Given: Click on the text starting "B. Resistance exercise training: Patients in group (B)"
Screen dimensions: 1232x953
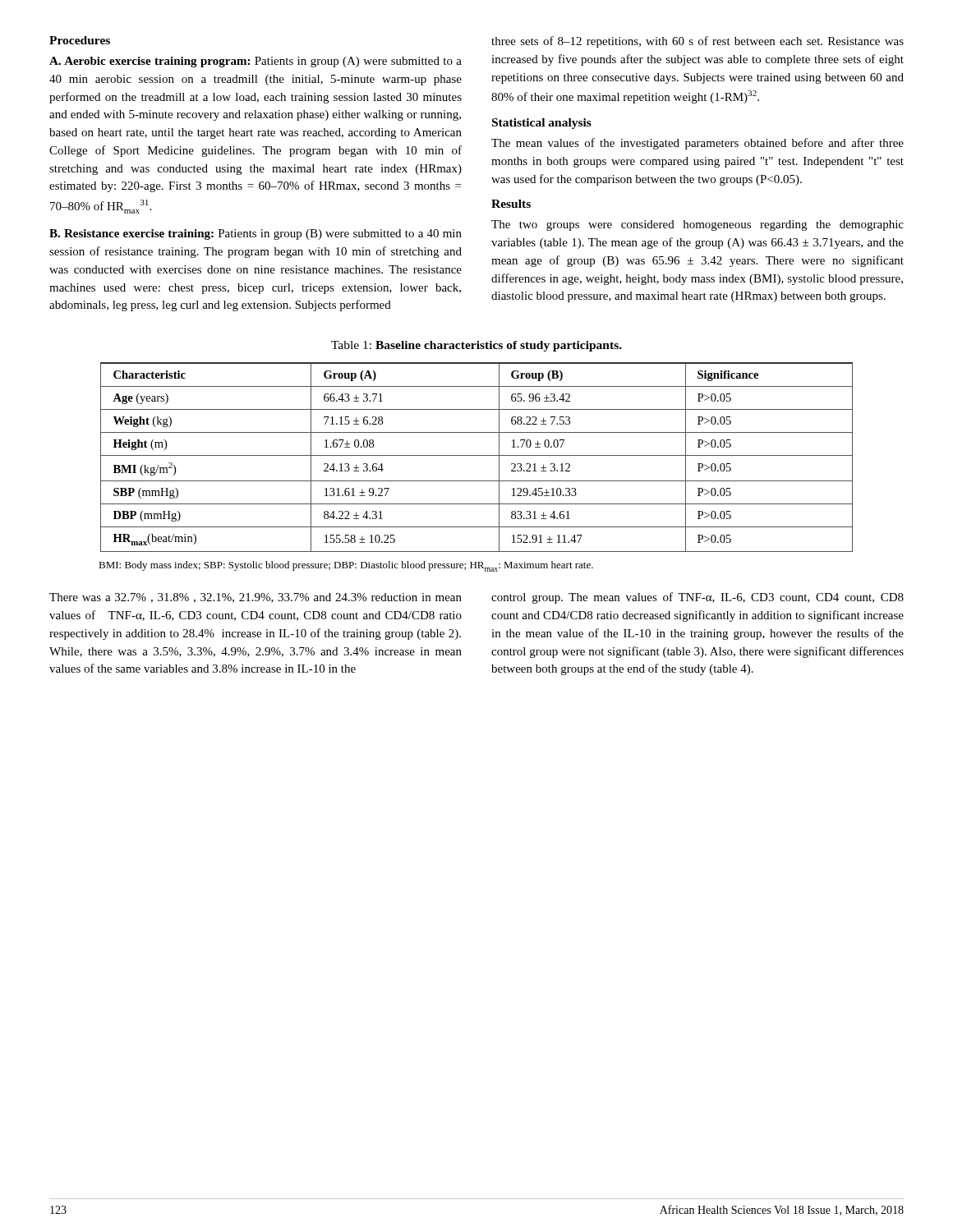Looking at the screenshot, I should 255,270.
